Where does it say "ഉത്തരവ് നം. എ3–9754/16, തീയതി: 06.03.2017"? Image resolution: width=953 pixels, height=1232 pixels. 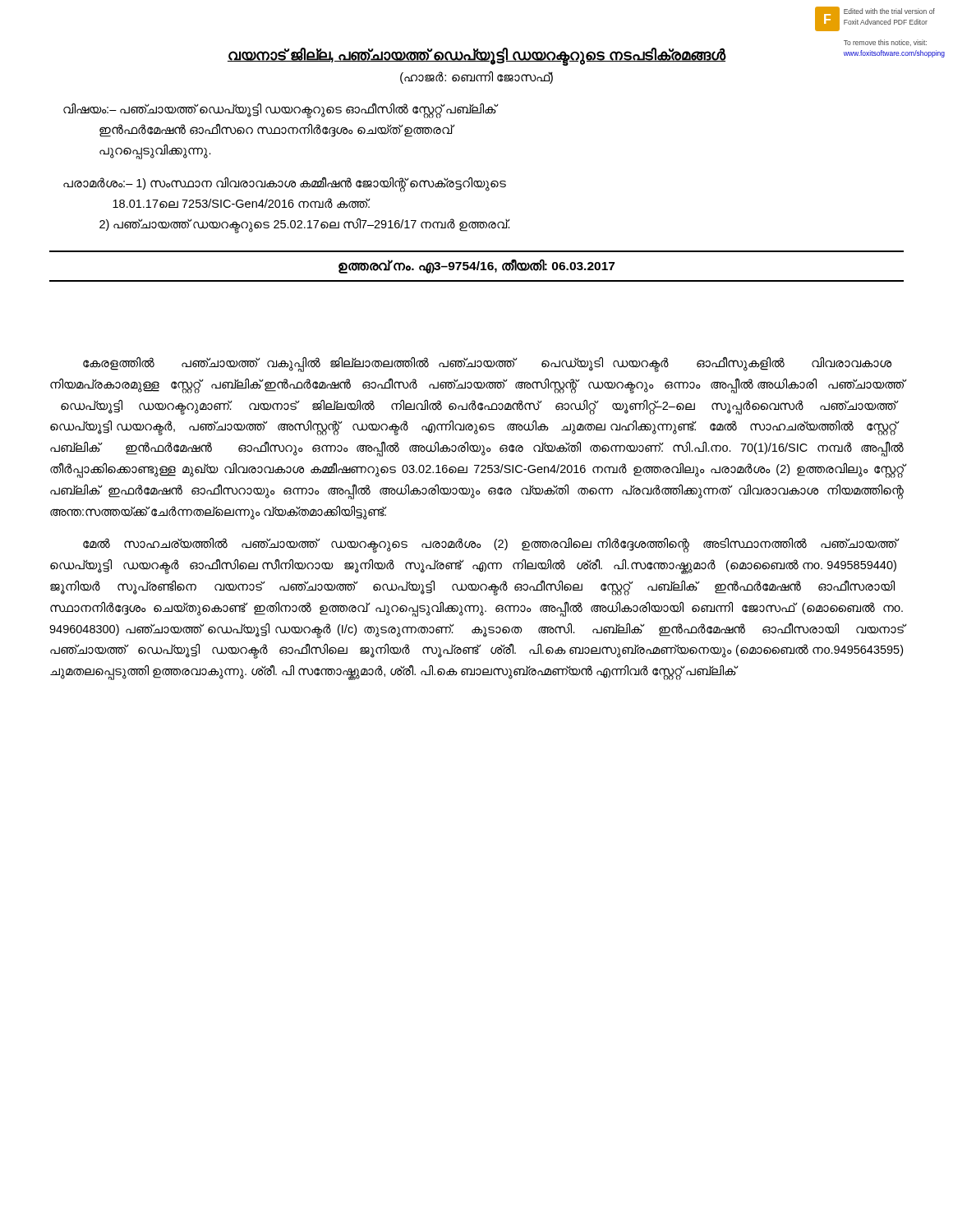[x=476, y=265]
